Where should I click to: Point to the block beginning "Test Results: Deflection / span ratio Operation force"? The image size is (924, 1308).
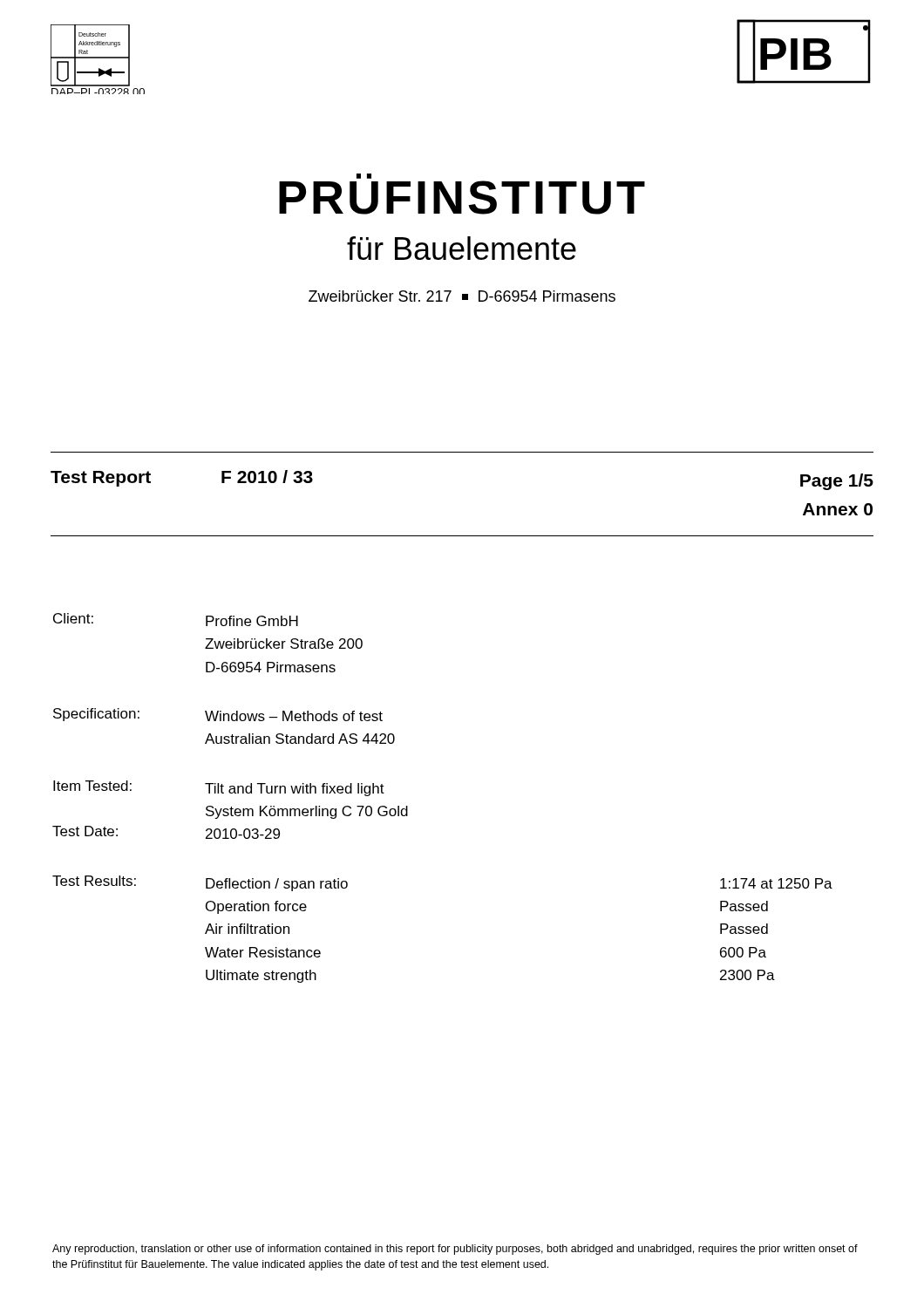click(x=98, y=883)
